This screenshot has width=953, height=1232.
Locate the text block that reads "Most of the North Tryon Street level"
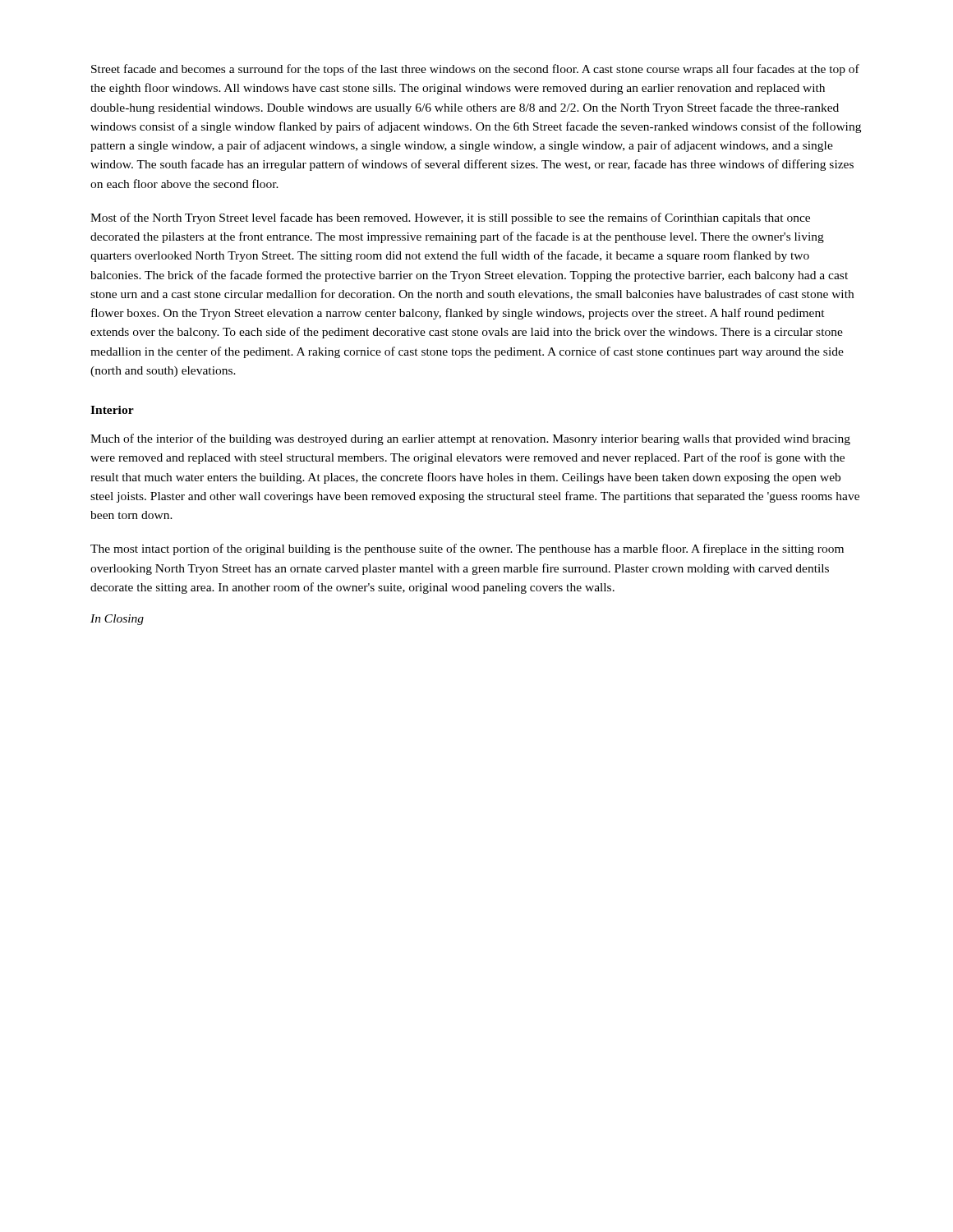click(x=472, y=293)
